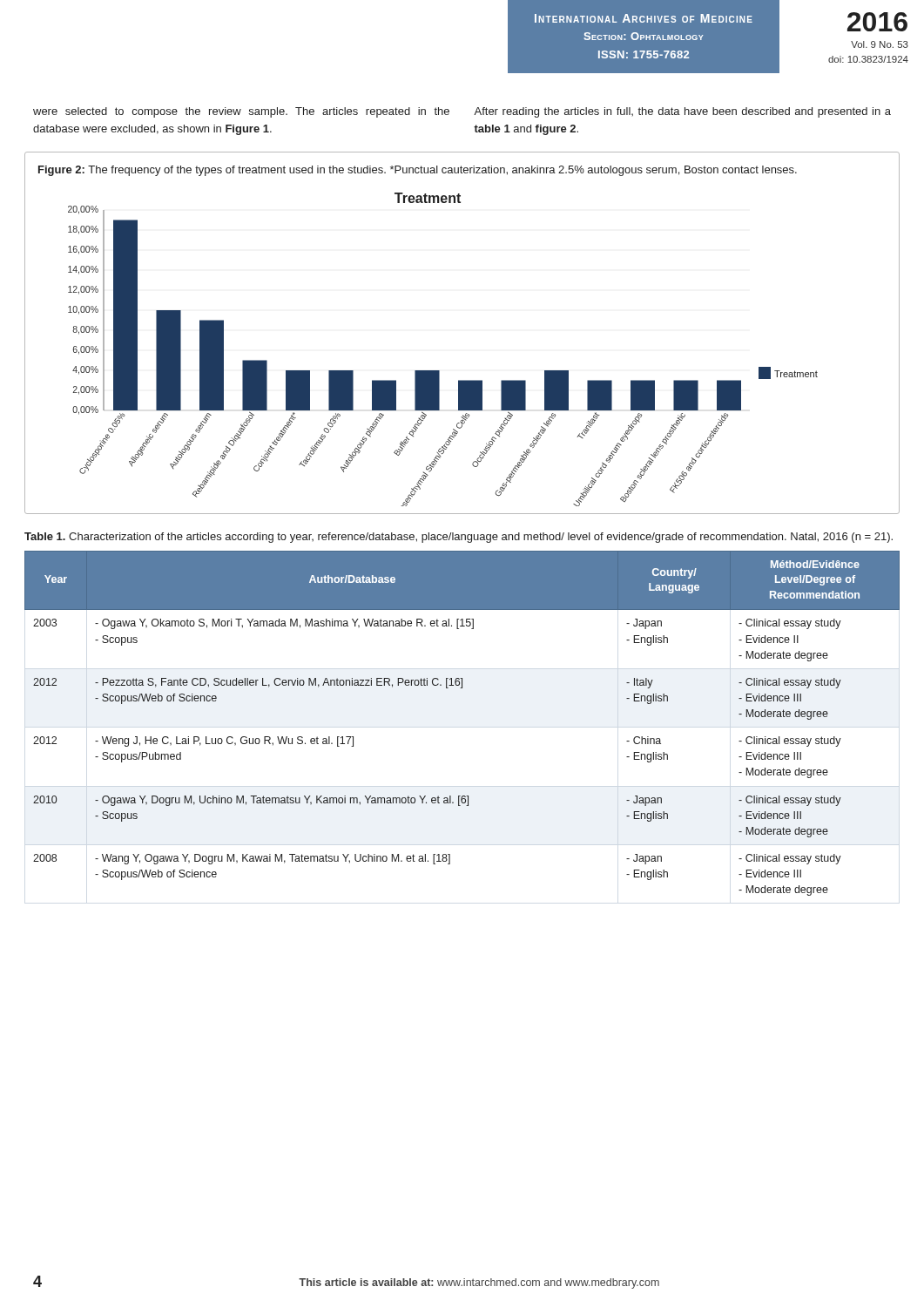The height and width of the screenshot is (1307, 924).
Task: Find the text block that reads "After reading the articles in"
Action: coord(683,120)
